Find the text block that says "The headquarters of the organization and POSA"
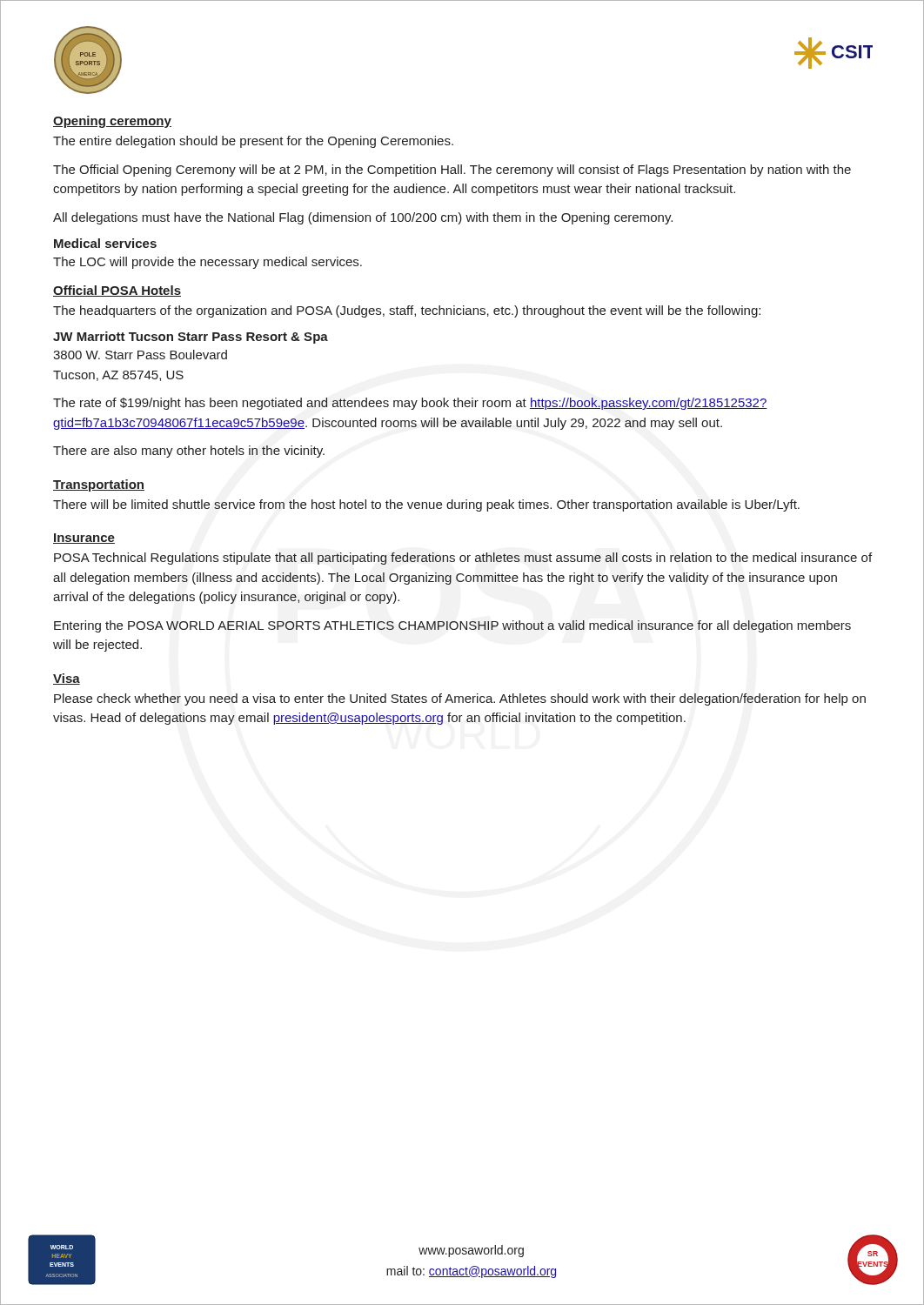The height and width of the screenshot is (1305, 924). 407,310
